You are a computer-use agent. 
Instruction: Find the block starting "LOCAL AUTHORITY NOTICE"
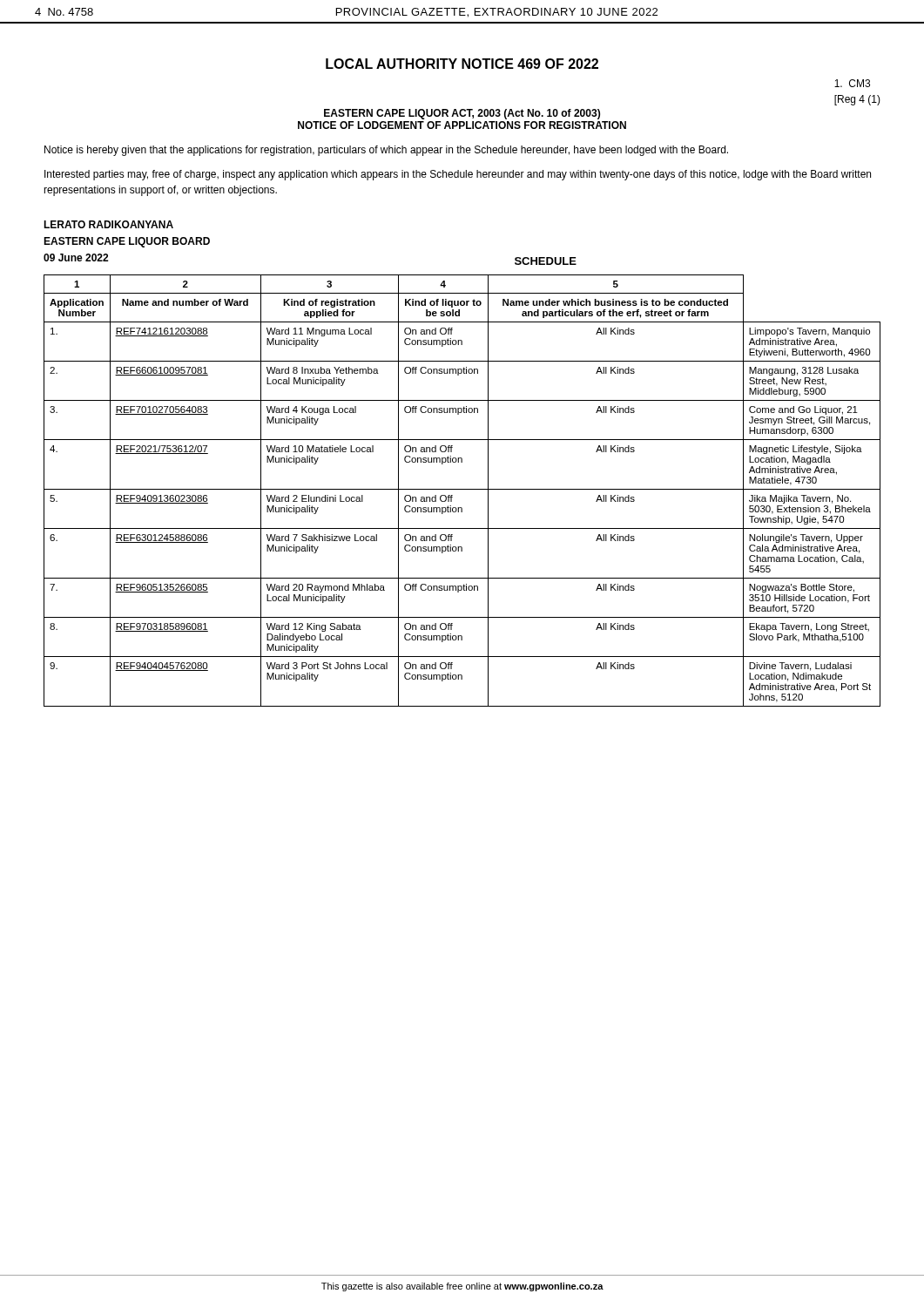click(462, 64)
